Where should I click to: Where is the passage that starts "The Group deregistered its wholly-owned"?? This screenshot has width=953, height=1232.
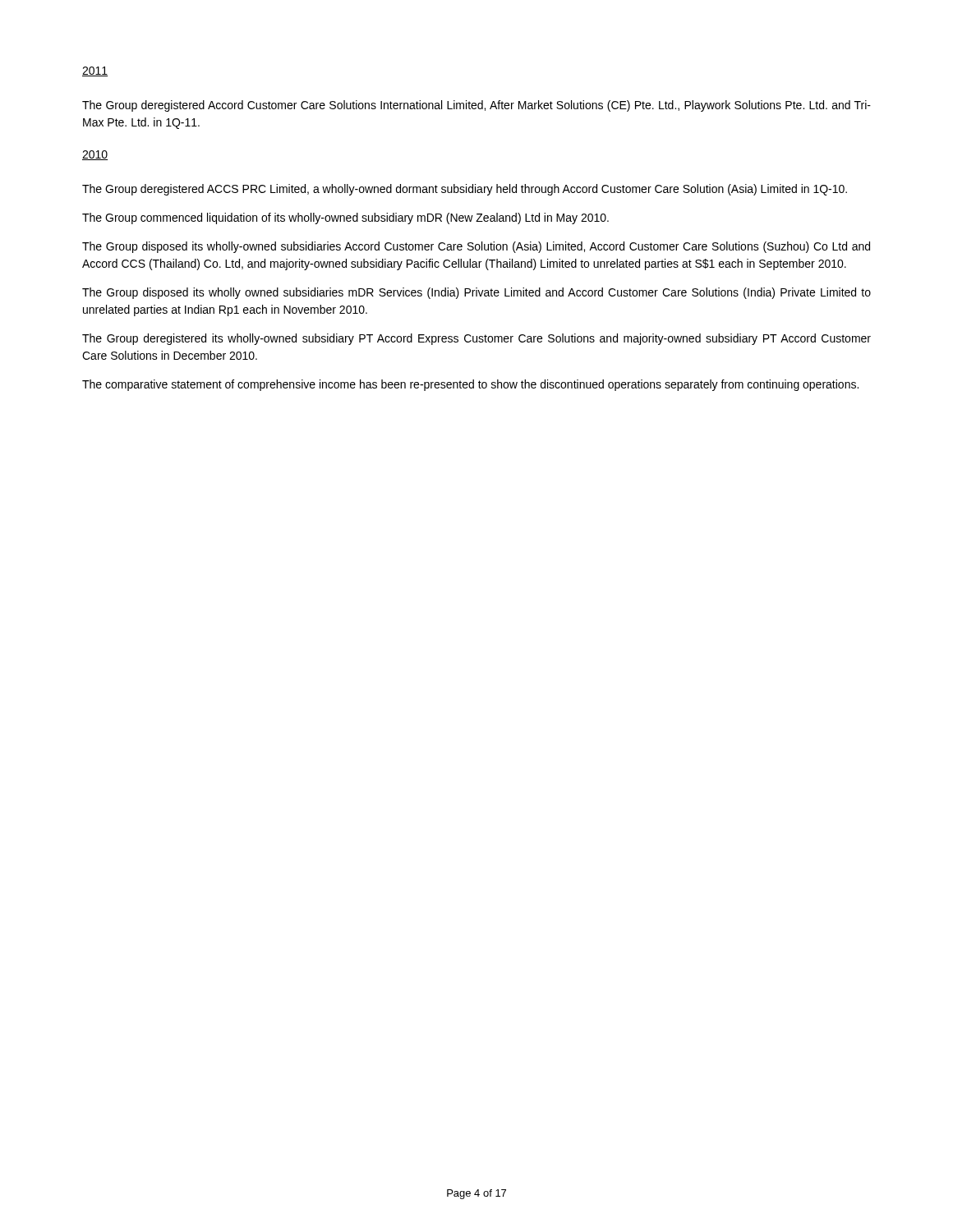click(x=476, y=347)
